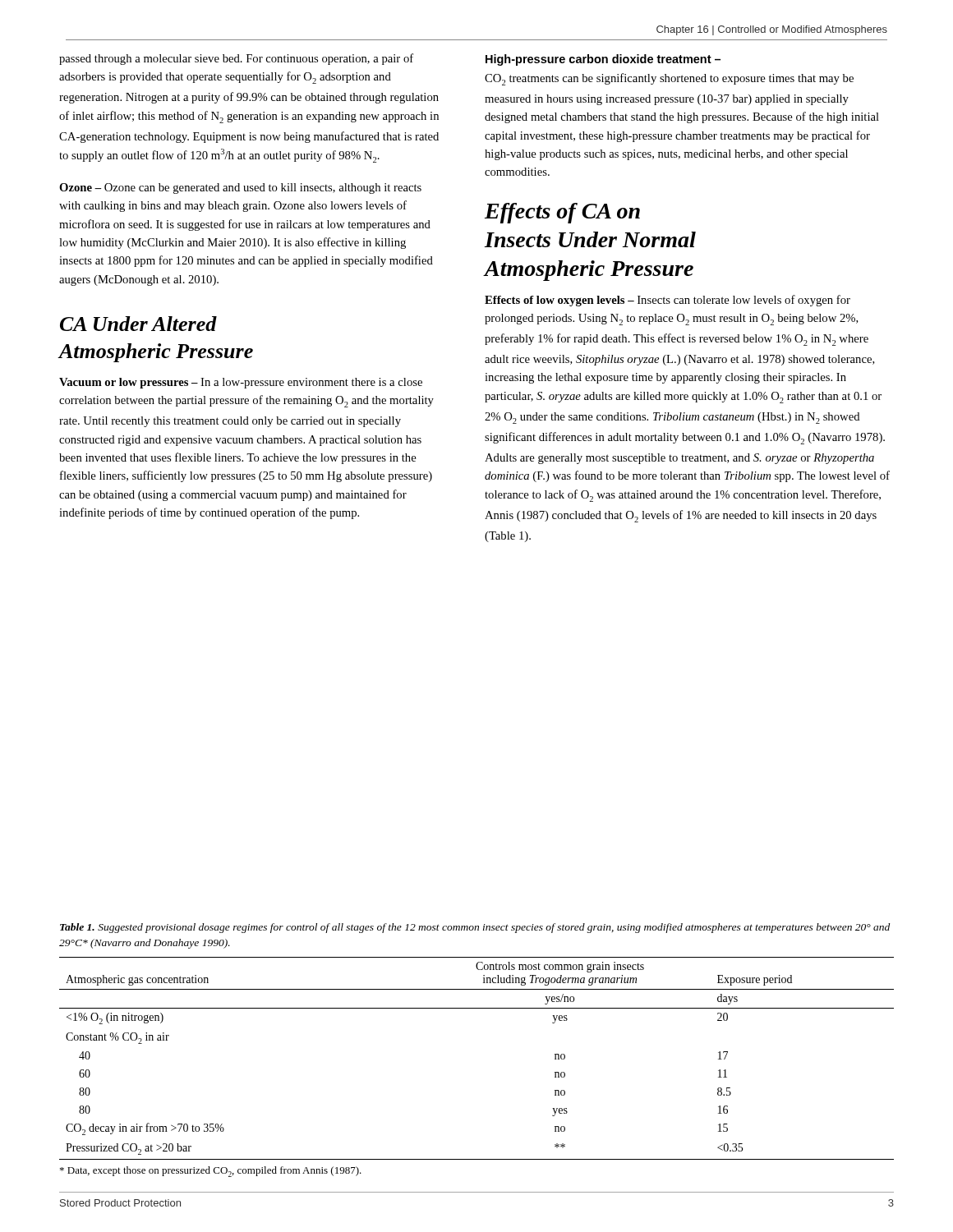Find the passage starting "Table 1. Suggested"
The width and height of the screenshot is (953, 1232).
pos(475,935)
